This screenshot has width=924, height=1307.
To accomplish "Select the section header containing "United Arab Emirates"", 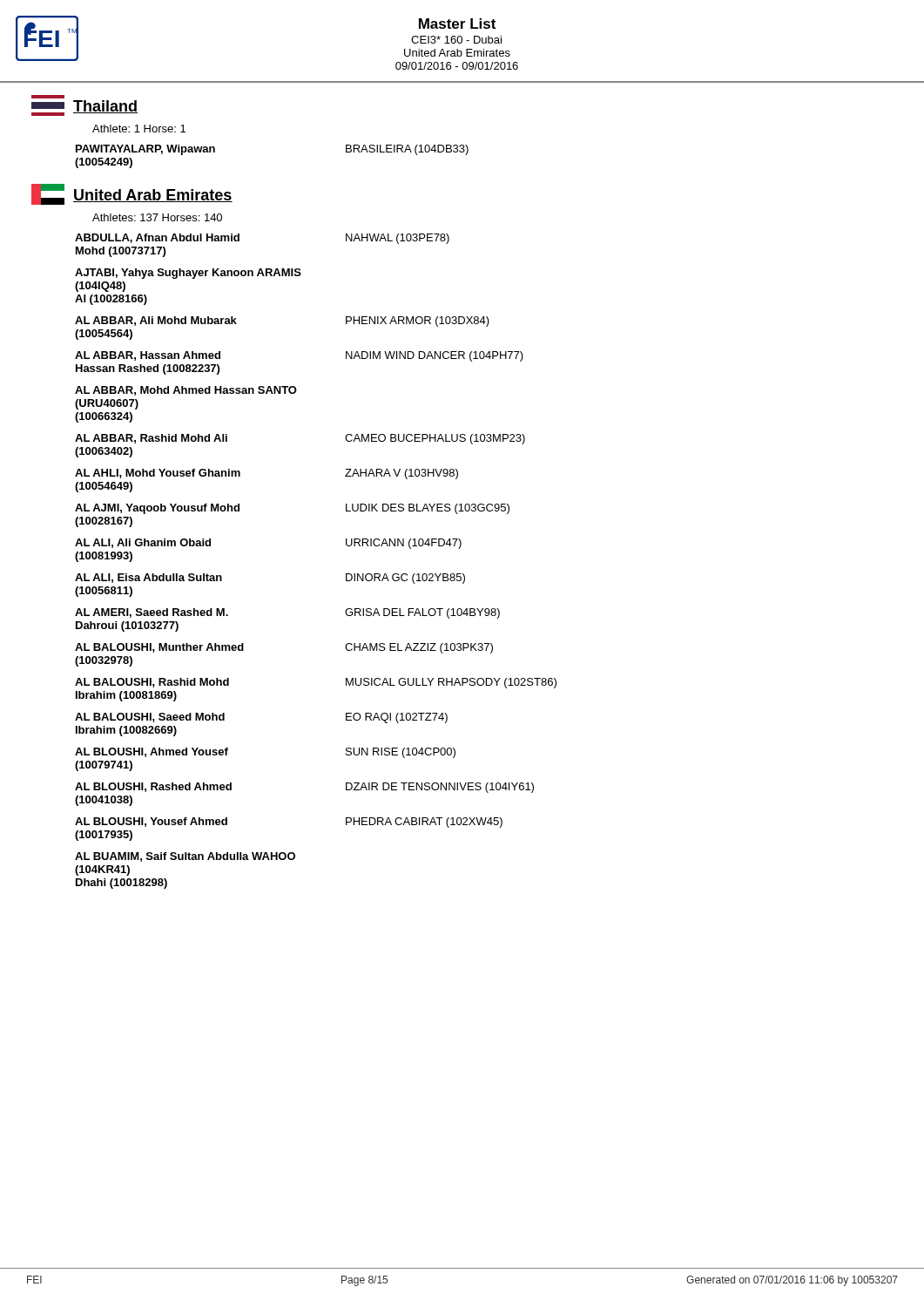I will tap(153, 195).
